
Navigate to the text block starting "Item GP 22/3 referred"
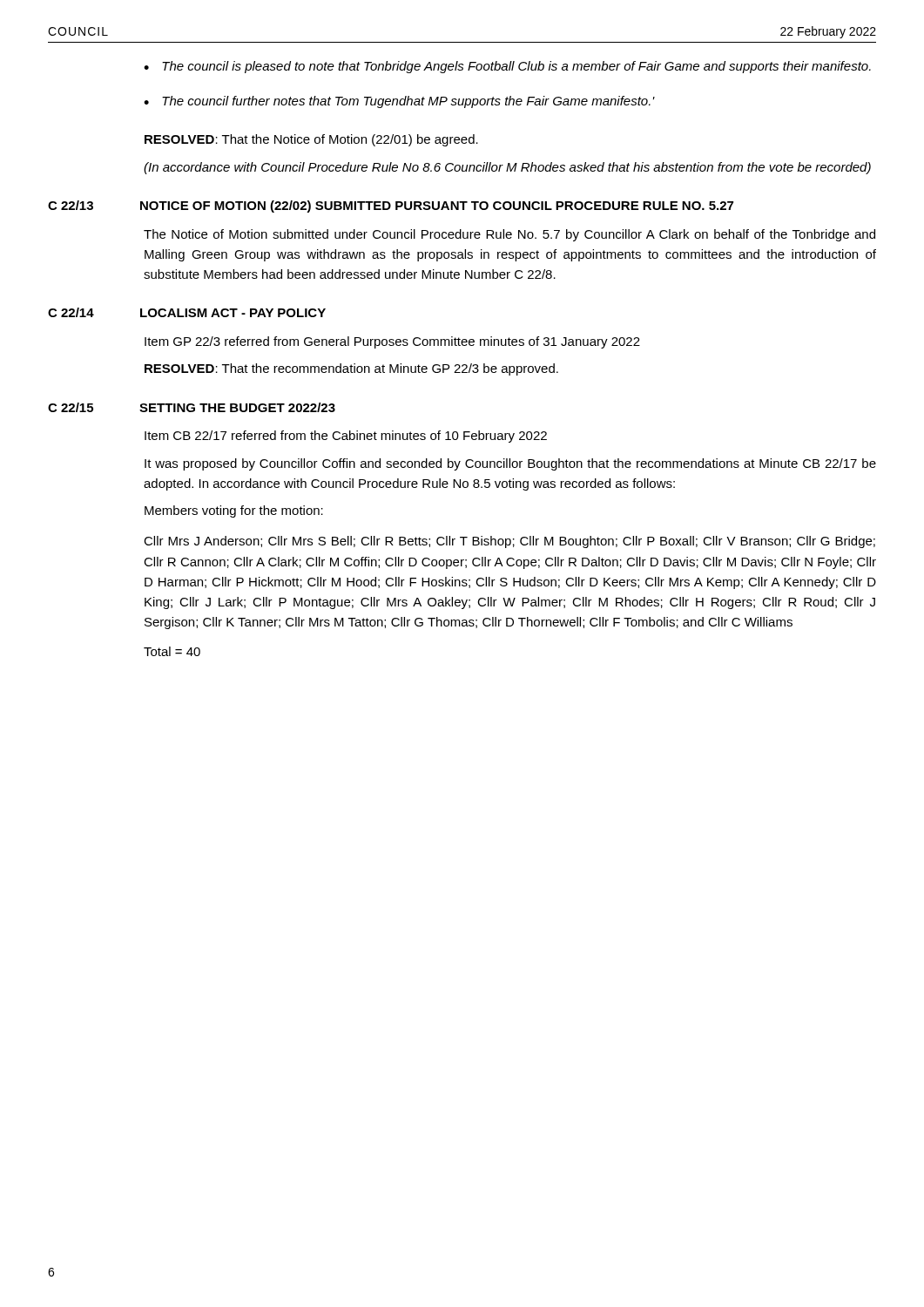click(392, 341)
